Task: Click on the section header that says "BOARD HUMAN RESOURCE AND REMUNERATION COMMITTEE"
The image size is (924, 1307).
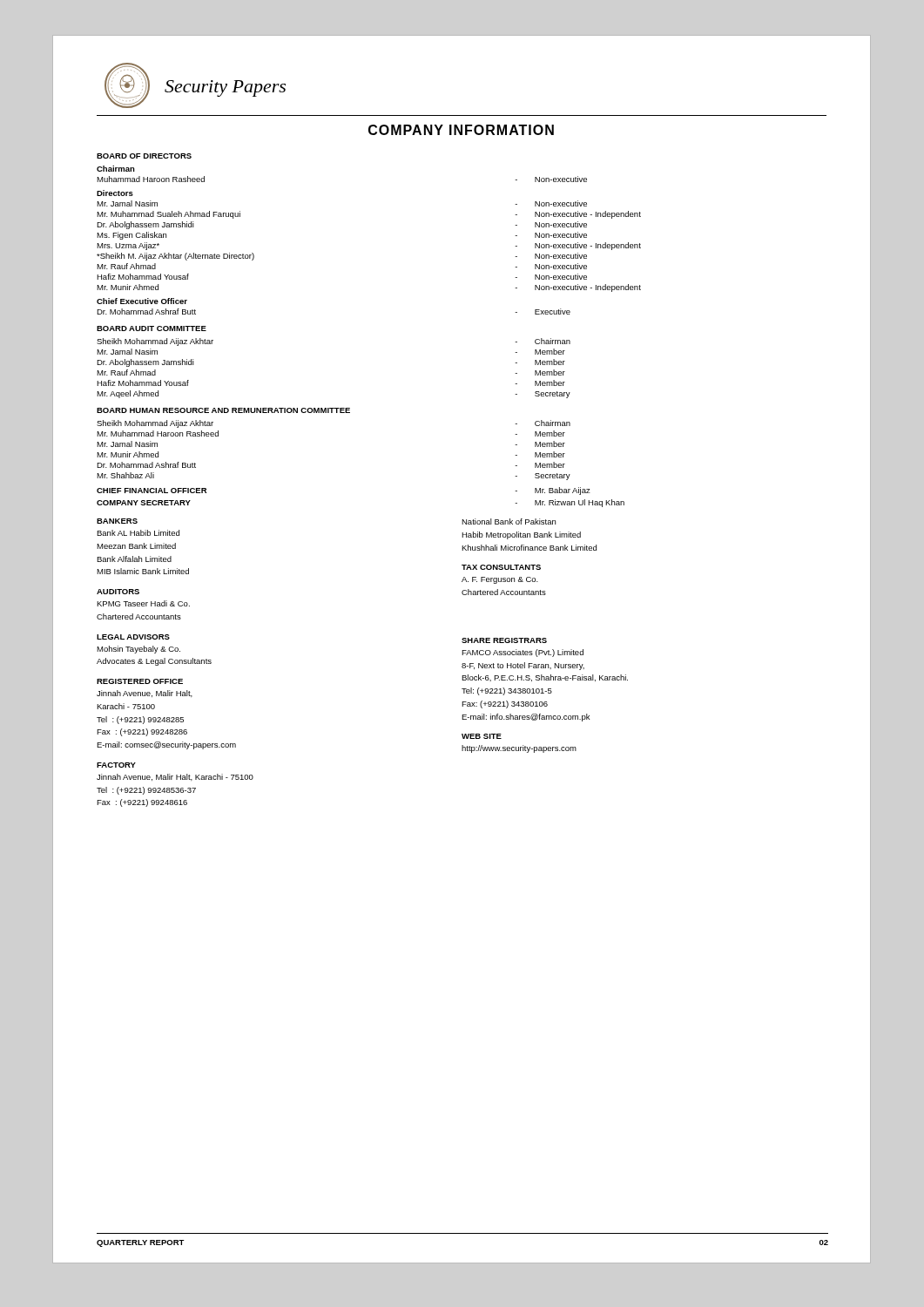Action: tap(224, 410)
